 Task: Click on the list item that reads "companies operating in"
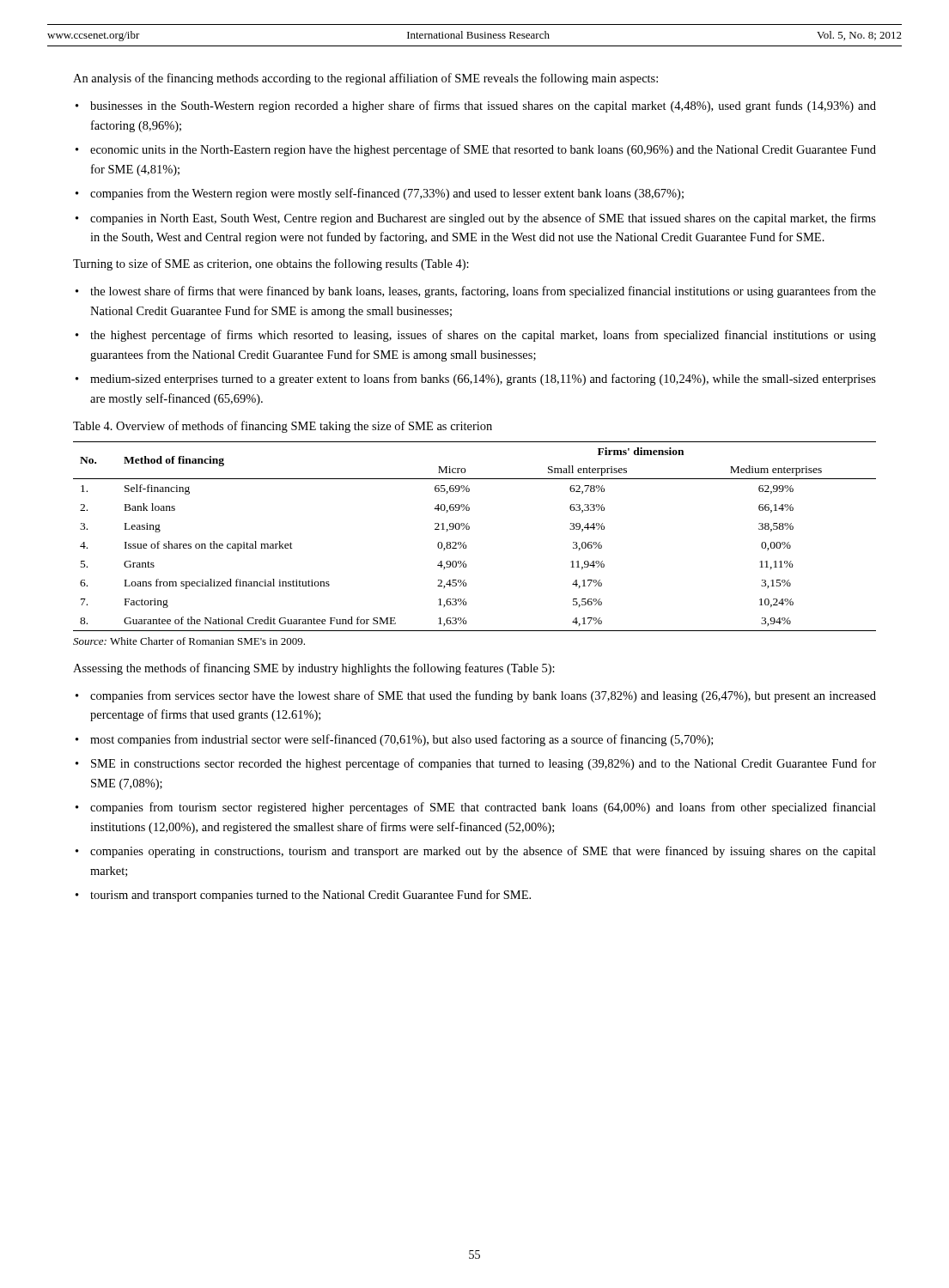coord(483,861)
